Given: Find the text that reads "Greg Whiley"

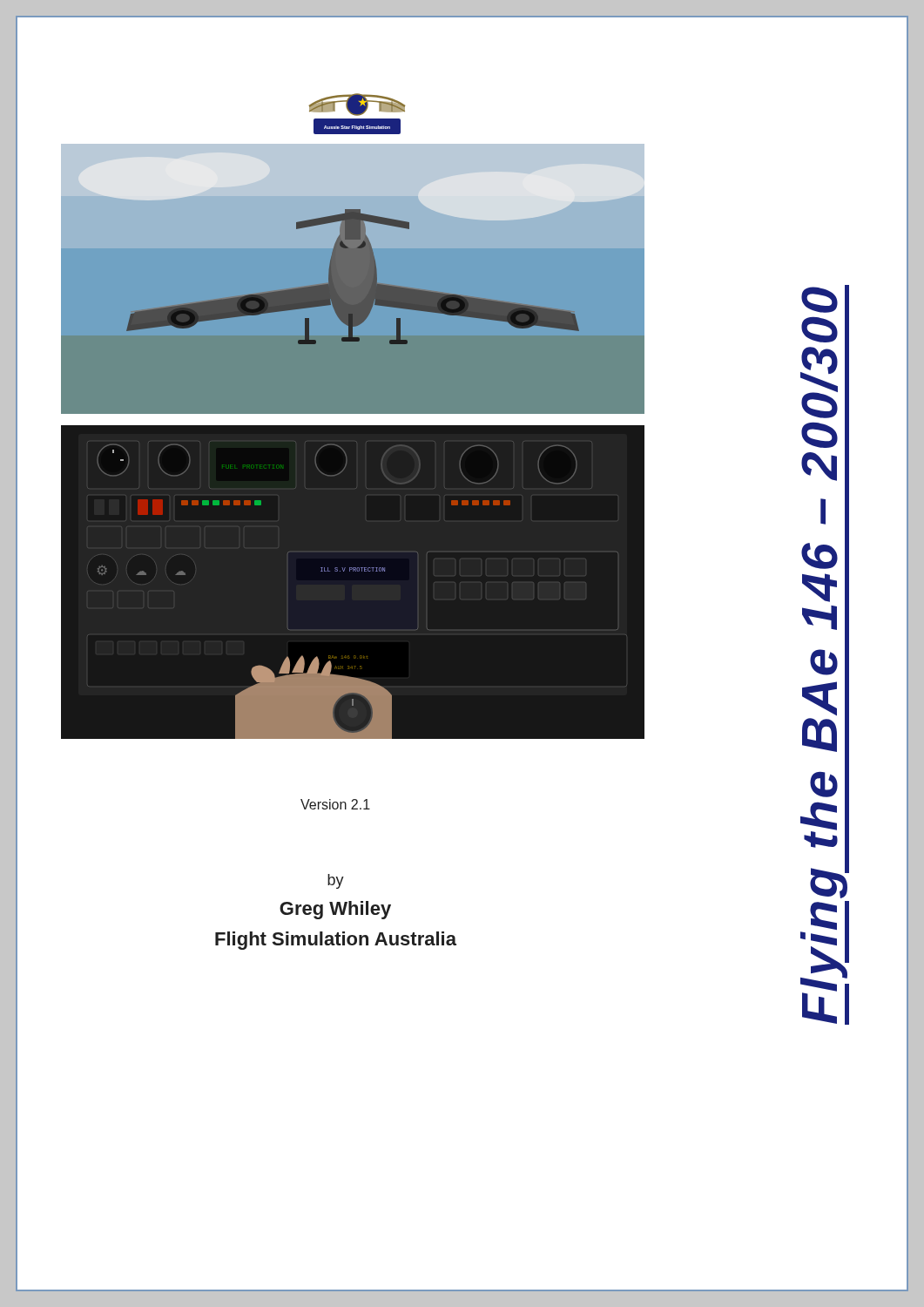Looking at the screenshot, I should (335, 908).
